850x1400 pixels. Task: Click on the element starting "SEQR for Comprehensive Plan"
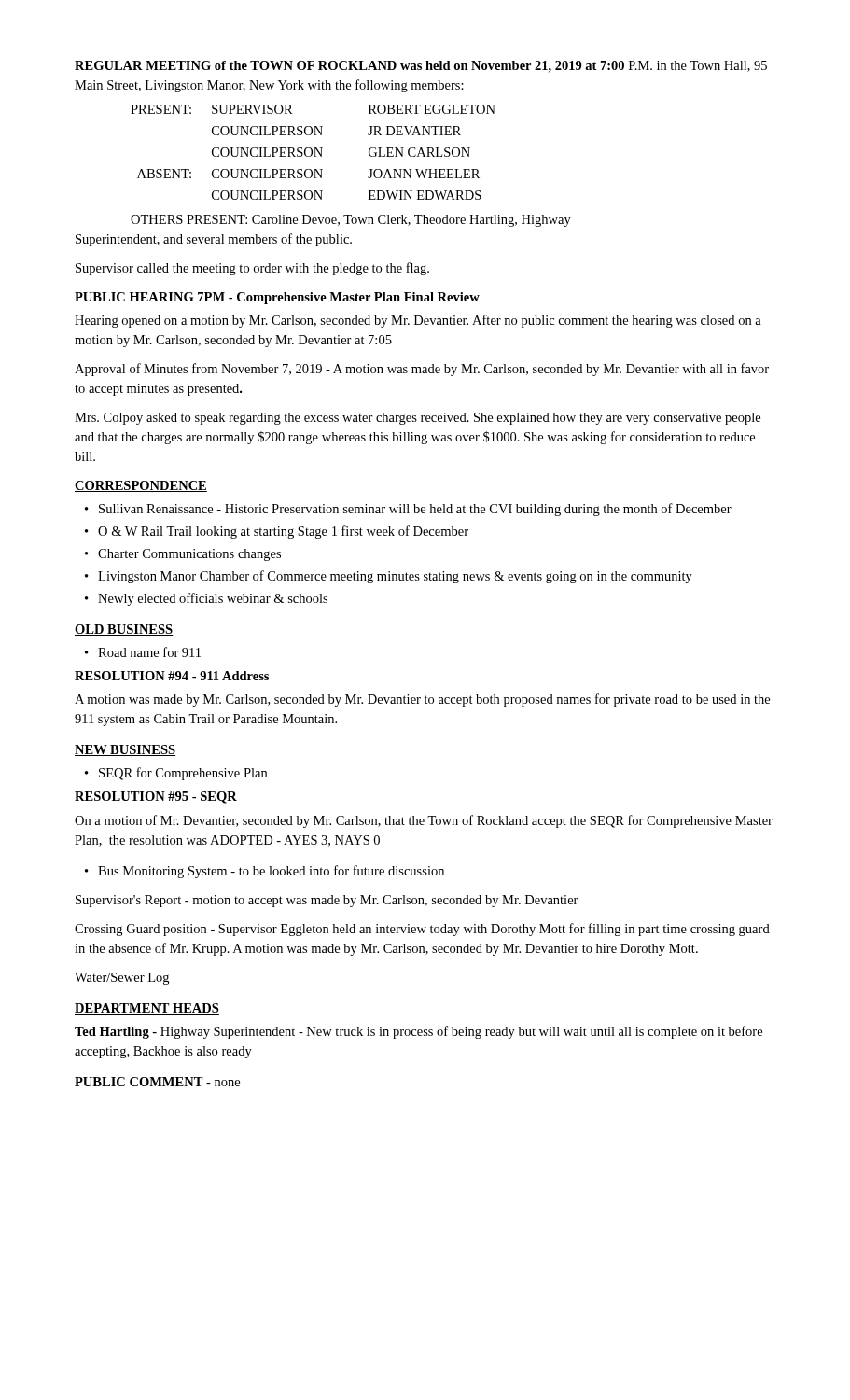(183, 773)
